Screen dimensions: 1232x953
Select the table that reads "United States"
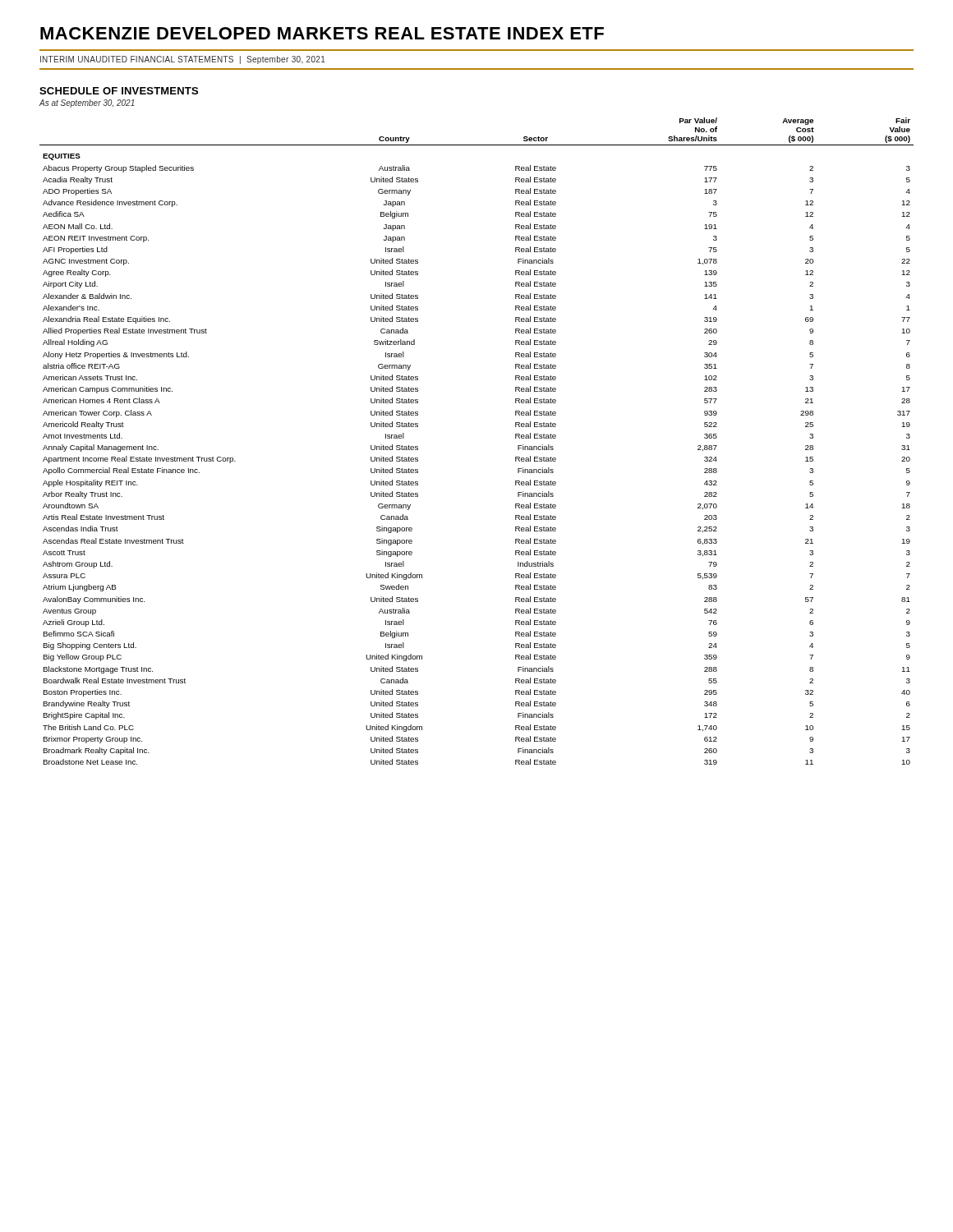[x=476, y=441]
